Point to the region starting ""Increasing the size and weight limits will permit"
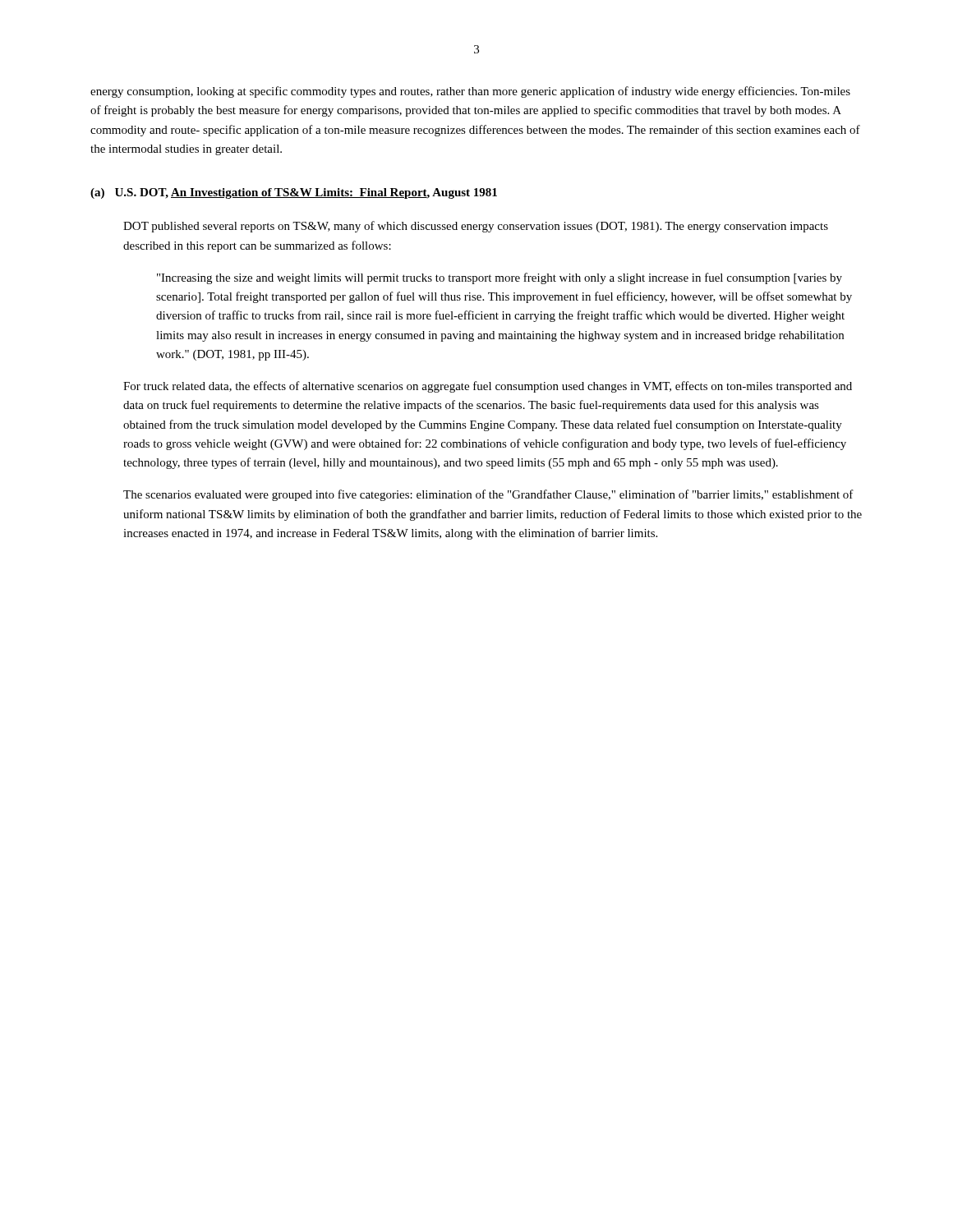This screenshot has width=953, height=1232. tap(504, 316)
